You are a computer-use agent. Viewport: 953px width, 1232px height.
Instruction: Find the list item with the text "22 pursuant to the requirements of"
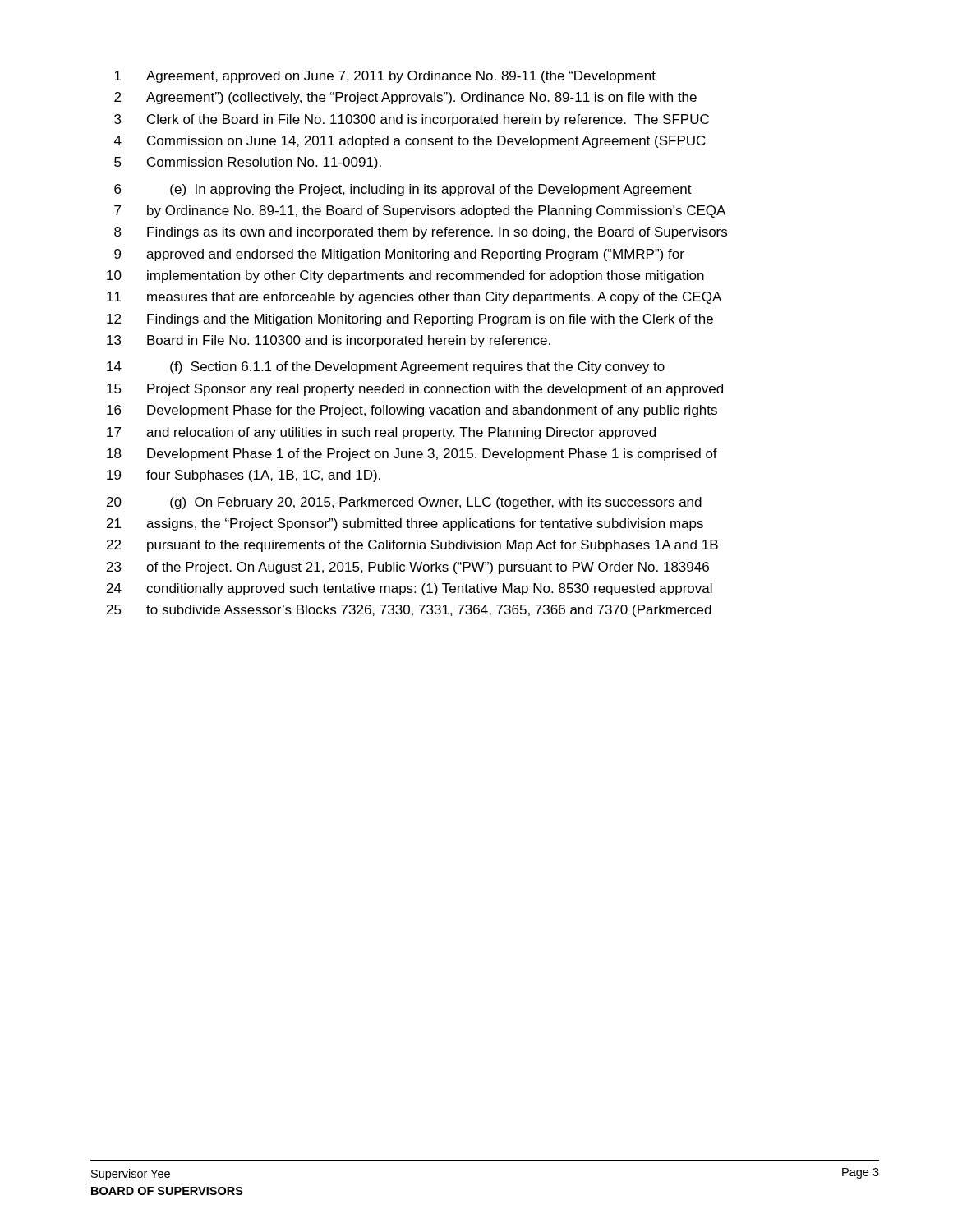pos(485,546)
